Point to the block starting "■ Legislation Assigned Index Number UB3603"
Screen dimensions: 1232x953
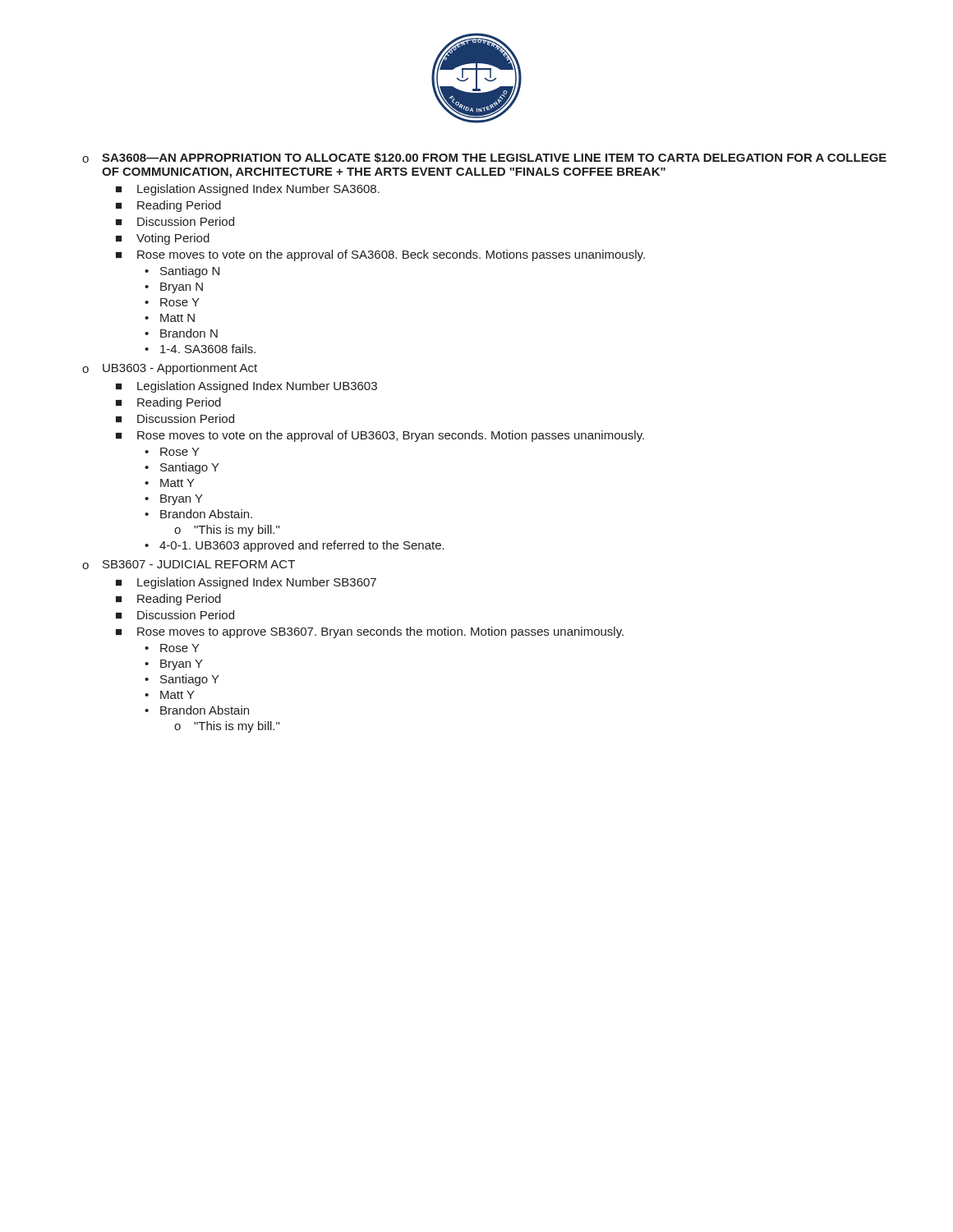tap(246, 386)
